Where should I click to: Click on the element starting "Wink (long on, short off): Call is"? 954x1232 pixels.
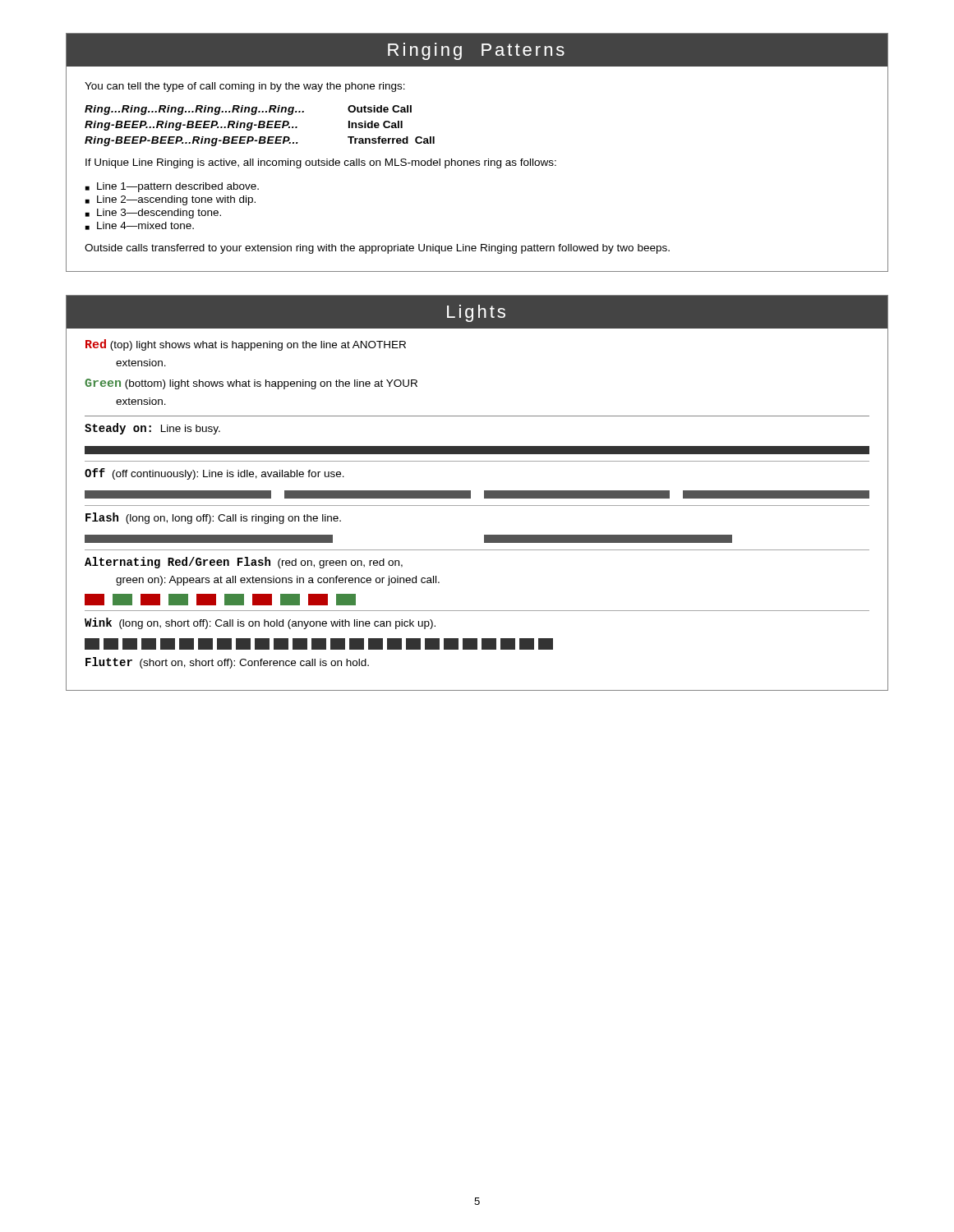point(261,624)
